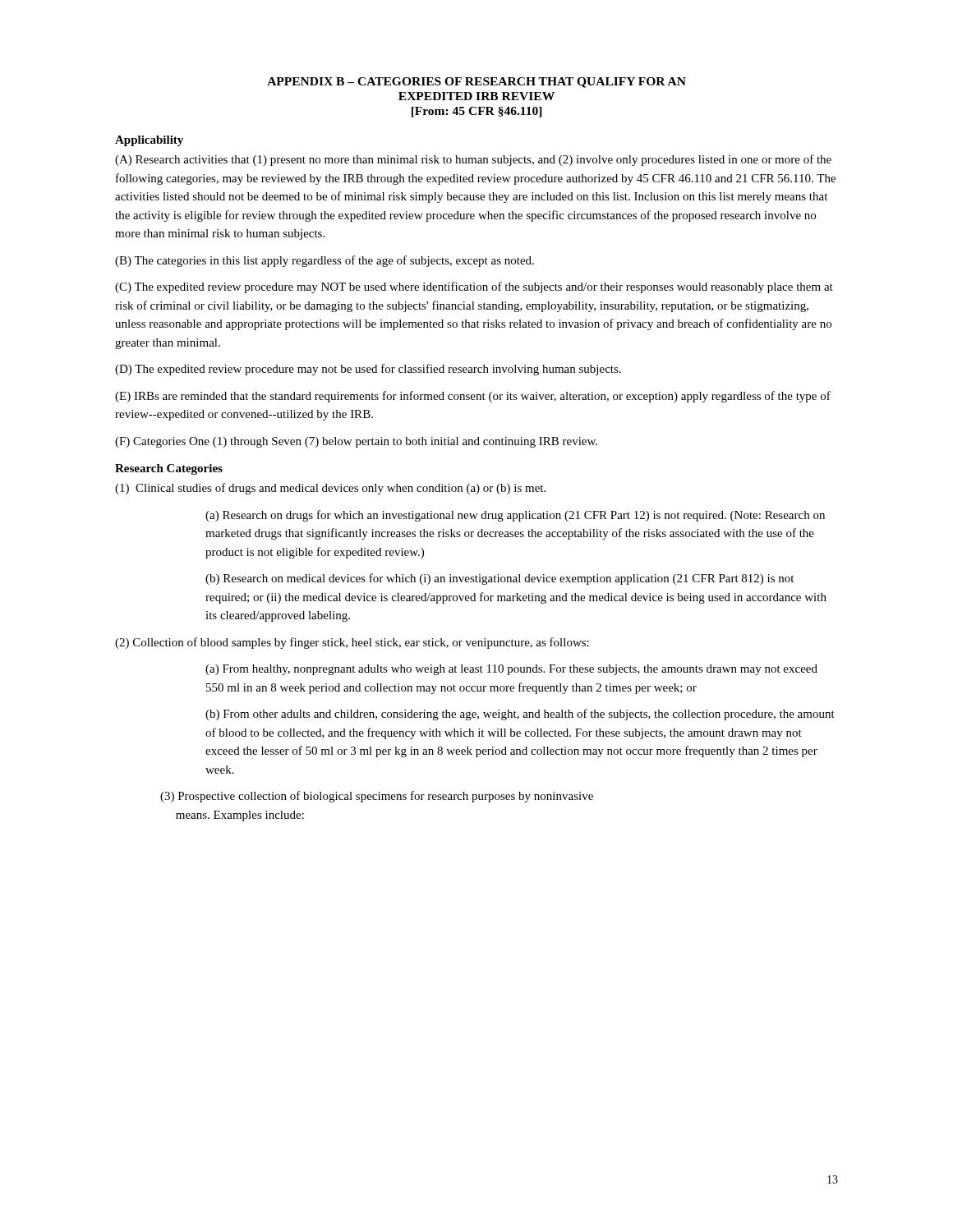Screen dimensions: 1232x953
Task: Find the region starting "(3) Prospective collection of"
Action: [x=377, y=805]
